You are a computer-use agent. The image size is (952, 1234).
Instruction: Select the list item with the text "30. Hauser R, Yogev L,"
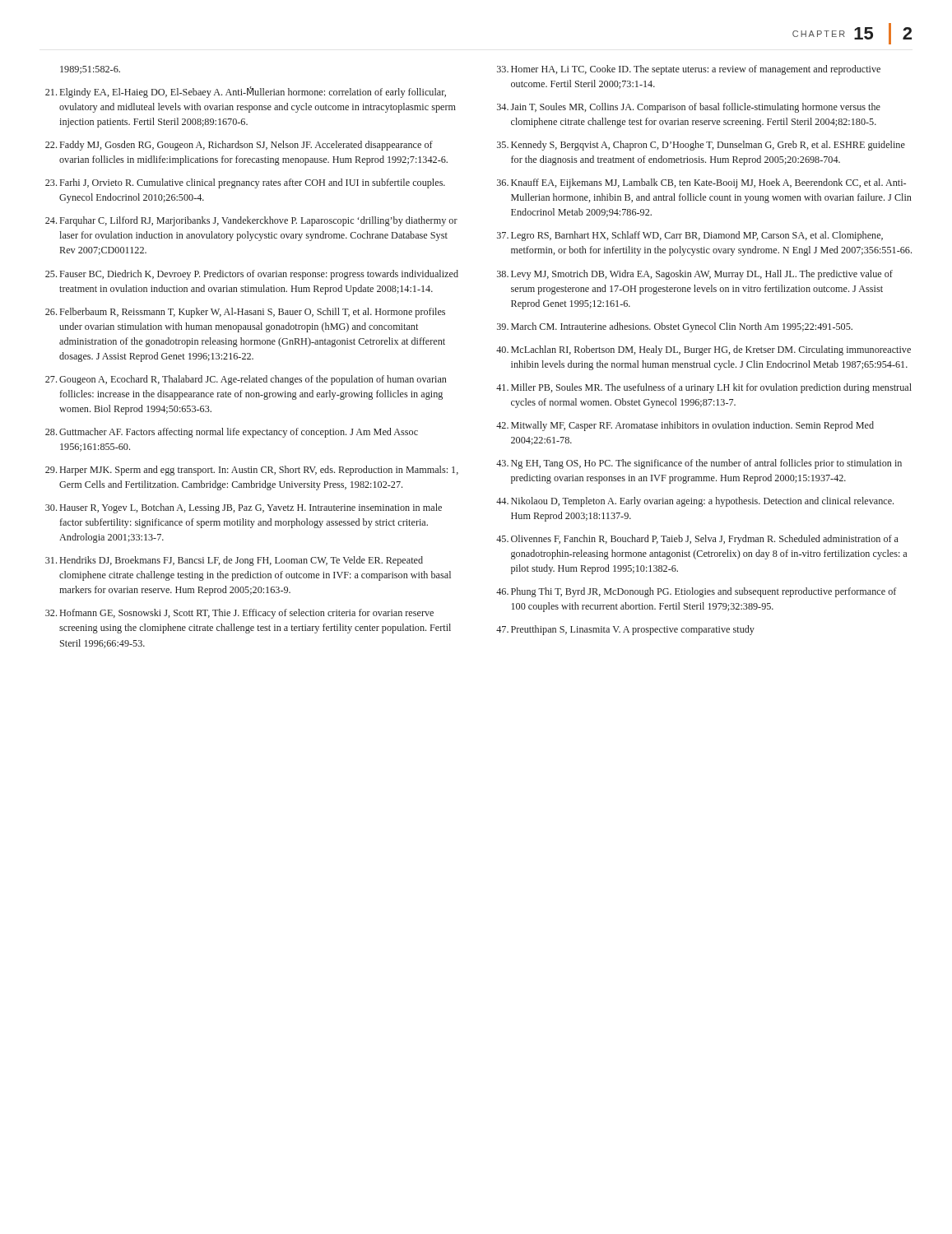click(250, 523)
